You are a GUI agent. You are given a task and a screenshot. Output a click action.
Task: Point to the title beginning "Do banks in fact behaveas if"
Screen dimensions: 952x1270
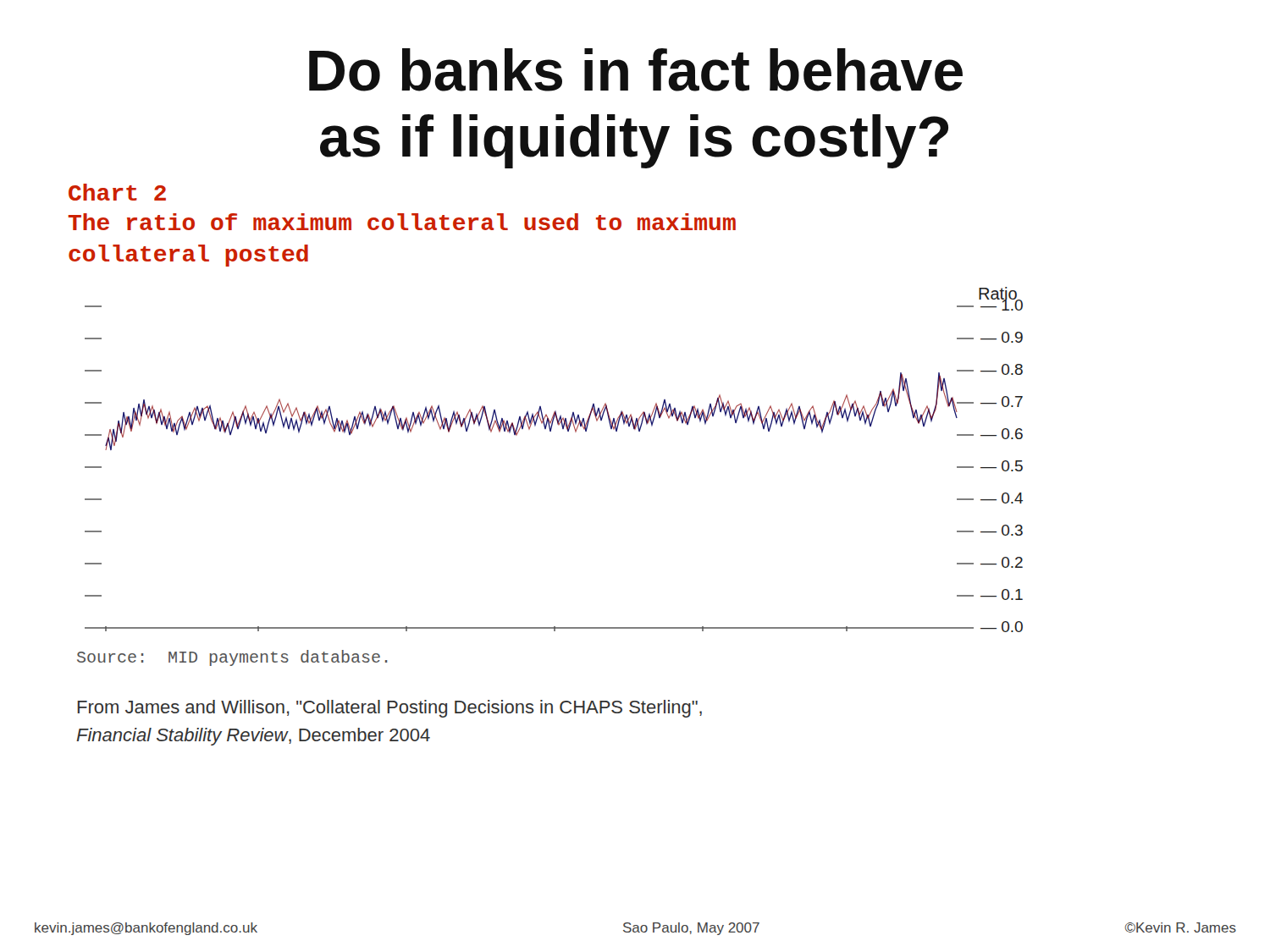(x=635, y=103)
